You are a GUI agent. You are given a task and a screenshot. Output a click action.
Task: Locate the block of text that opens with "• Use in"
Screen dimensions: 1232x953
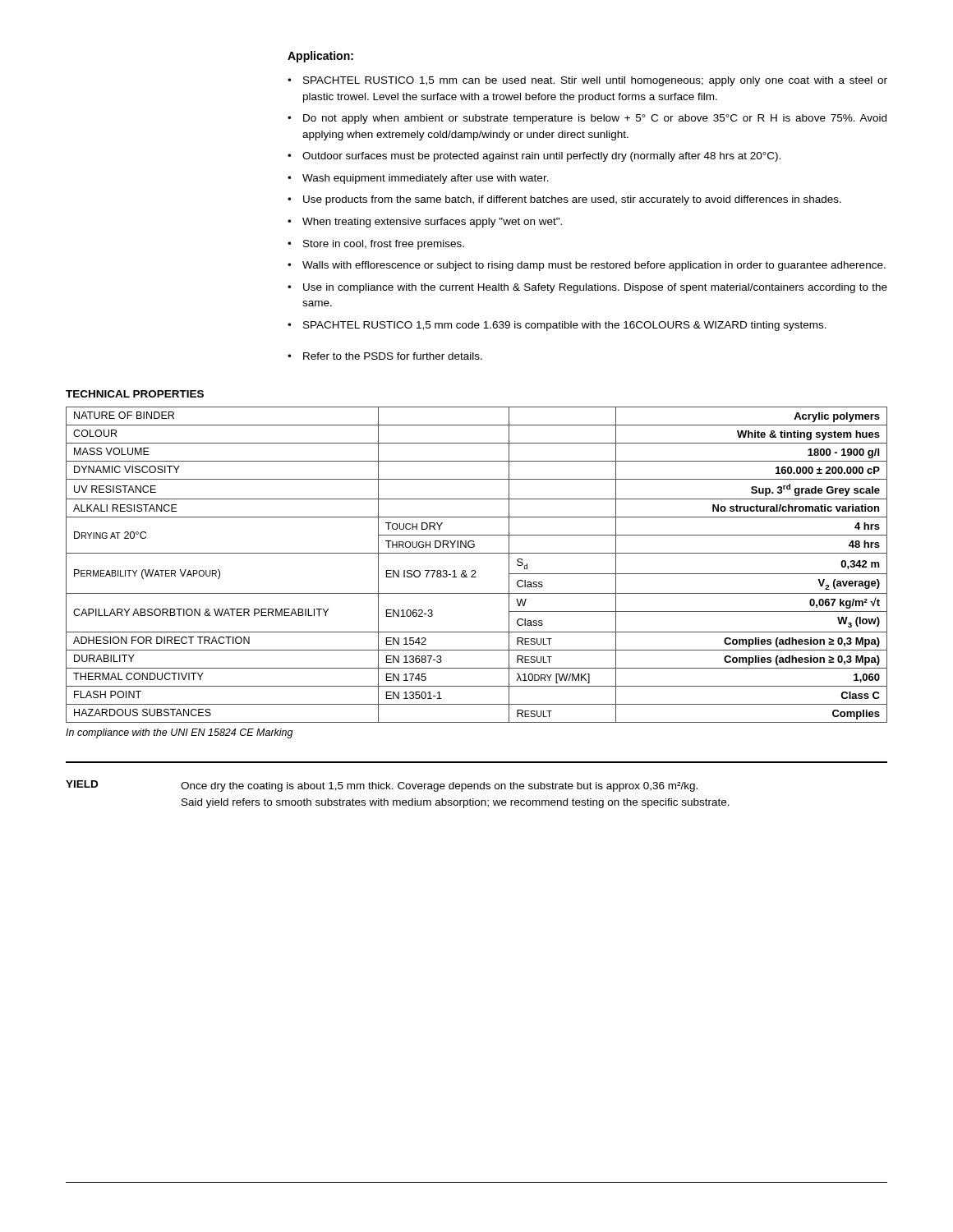pos(587,295)
